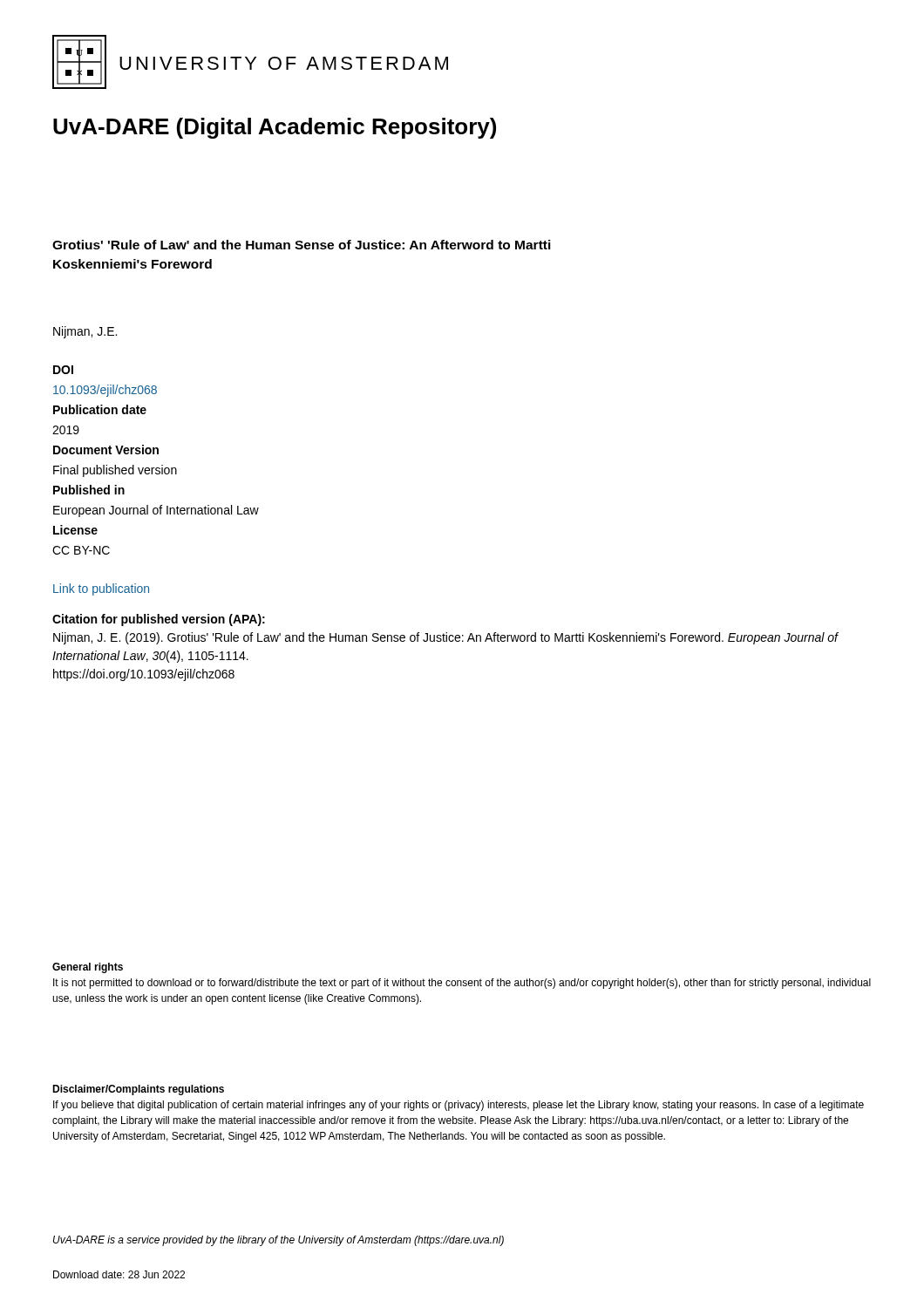This screenshot has width=924, height=1308.
Task: Locate the text with the text "Link to publication"
Action: tap(101, 589)
